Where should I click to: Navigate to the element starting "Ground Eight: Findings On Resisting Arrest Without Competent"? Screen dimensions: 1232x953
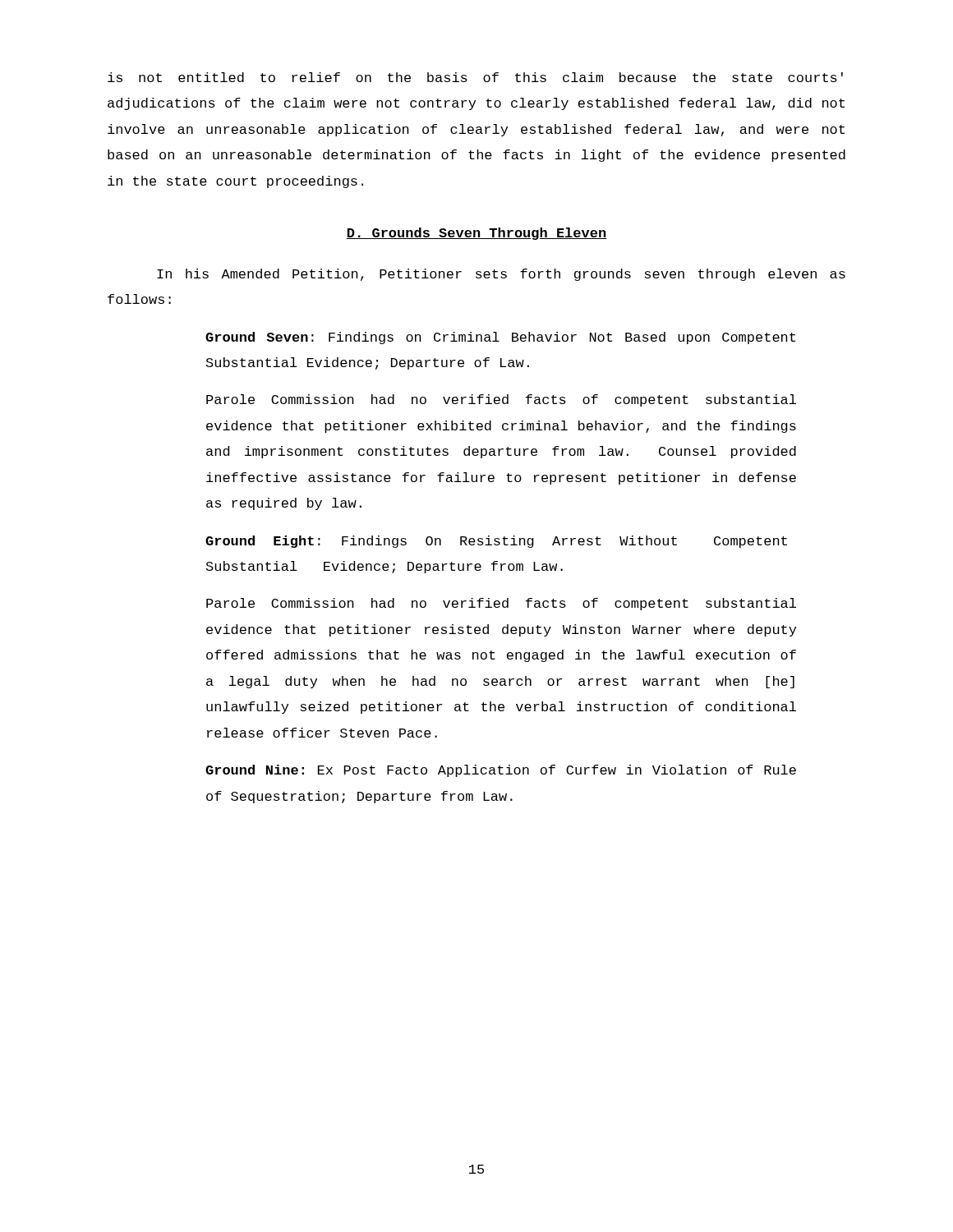tap(501, 554)
